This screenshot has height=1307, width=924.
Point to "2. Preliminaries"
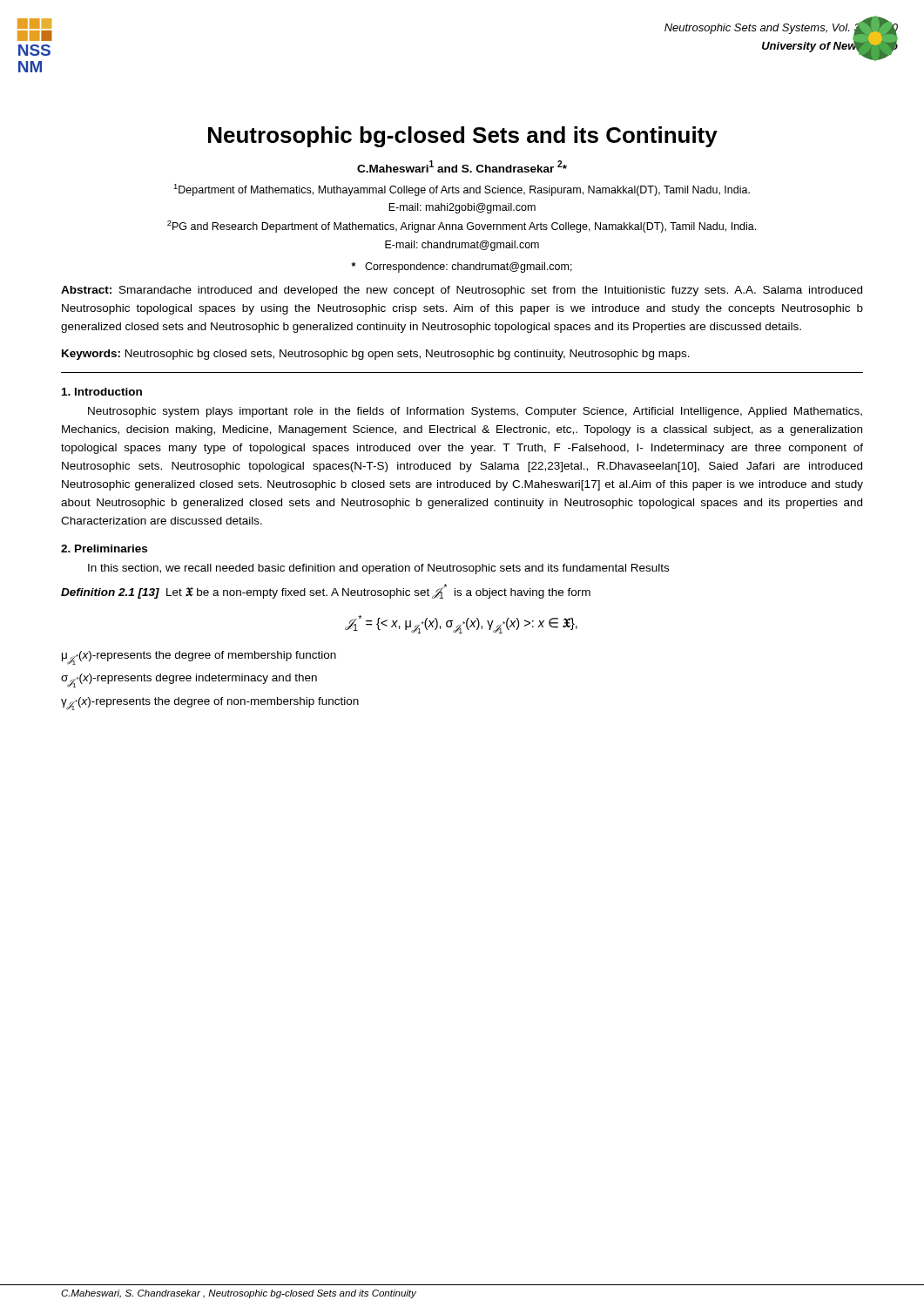point(104,549)
